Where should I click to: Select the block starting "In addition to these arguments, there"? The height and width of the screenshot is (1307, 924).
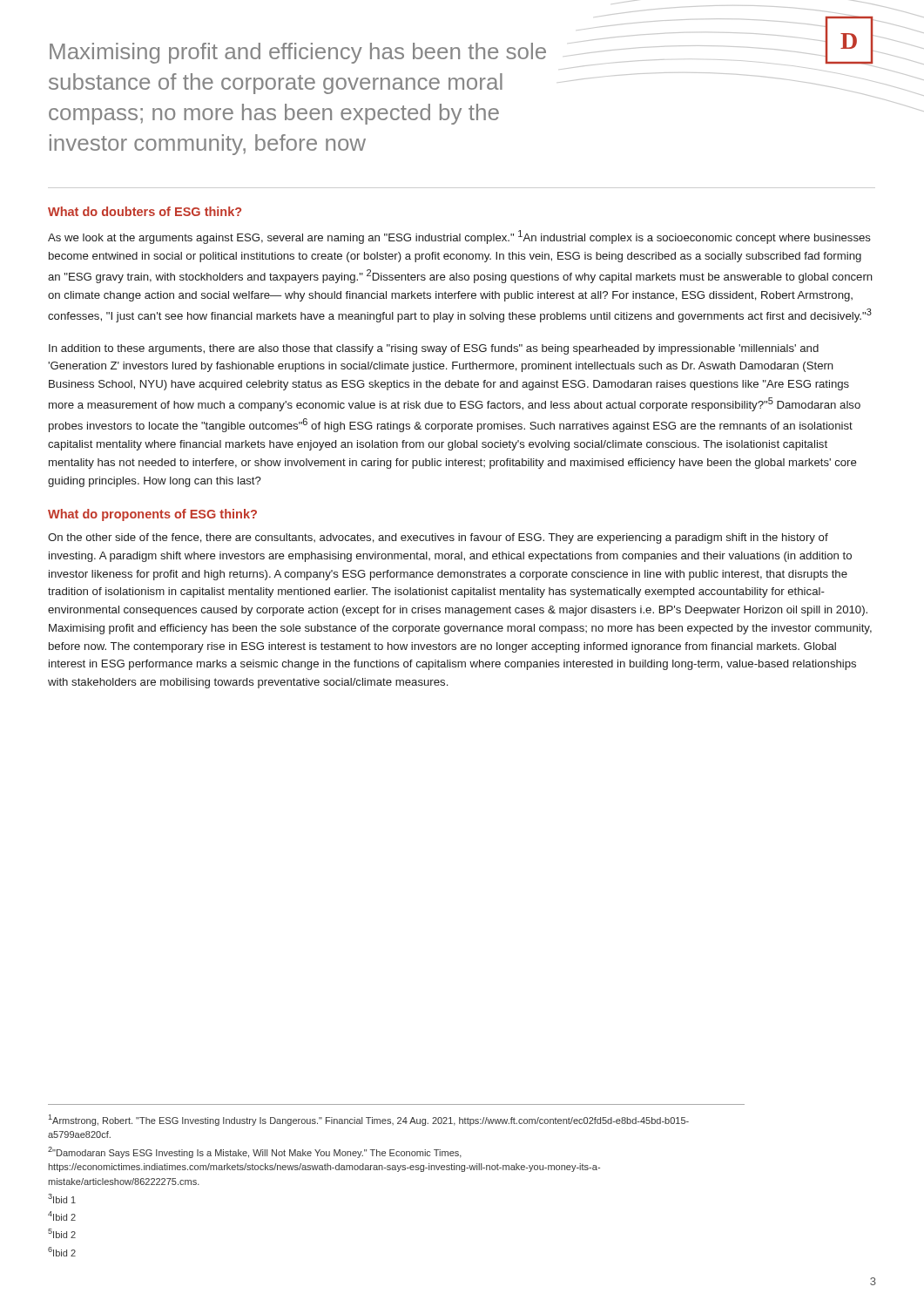coord(454,414)
